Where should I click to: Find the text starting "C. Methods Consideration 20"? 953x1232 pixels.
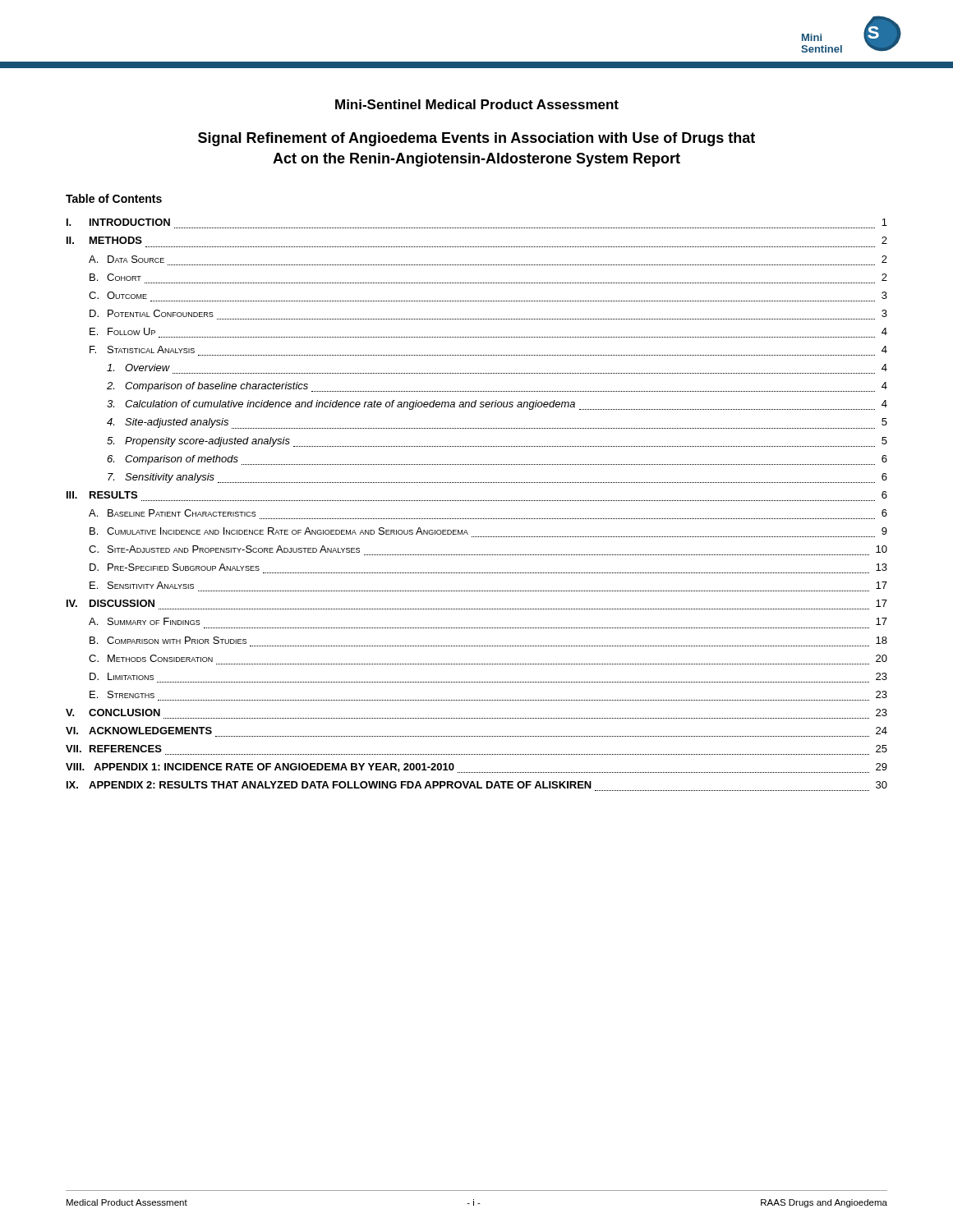[488, 658]
